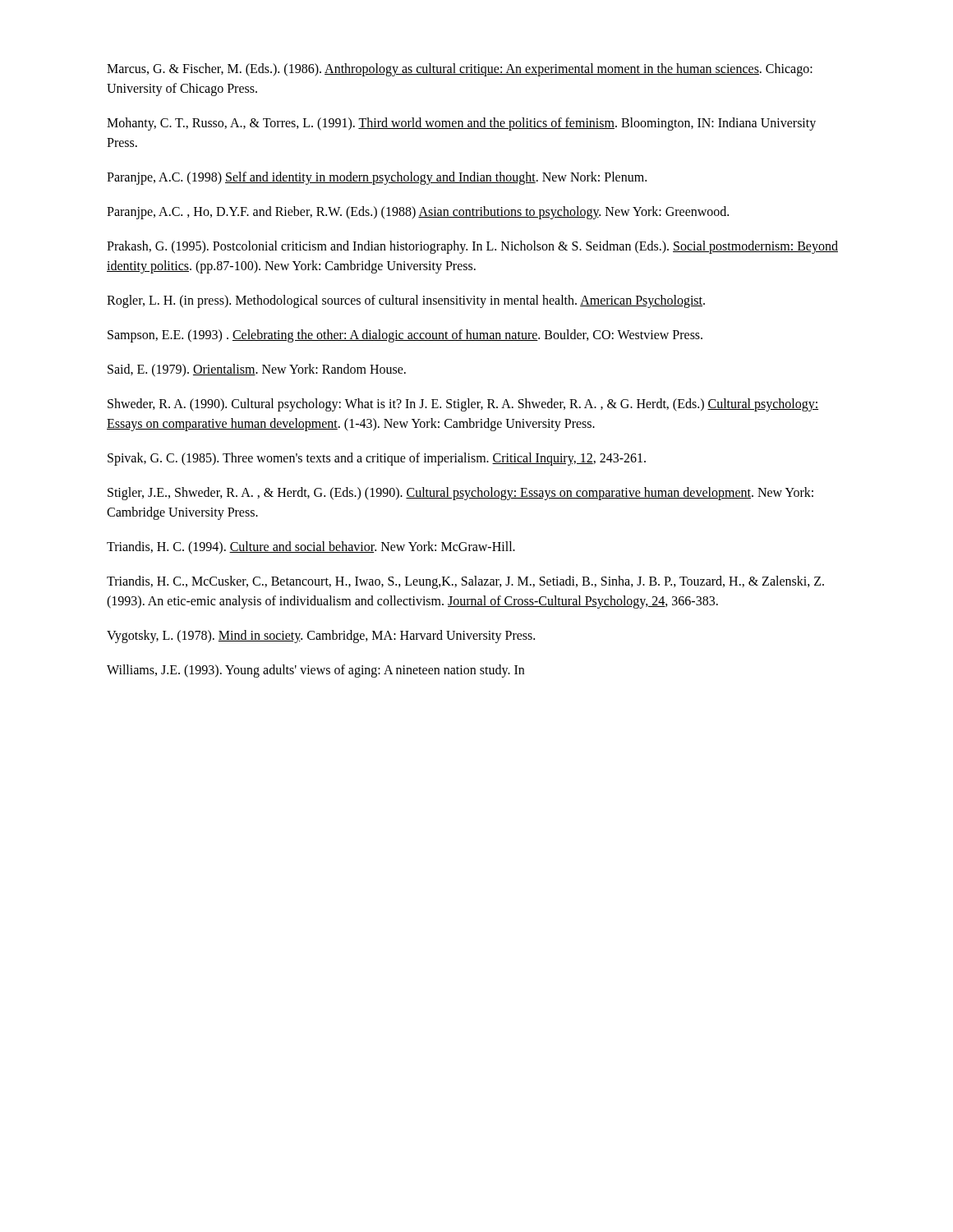Locate the region starting "Mohanty, C. T., Russo, A., & Torres,"
The height and width of the screenshot is (1232, 953).
[461, 133]
